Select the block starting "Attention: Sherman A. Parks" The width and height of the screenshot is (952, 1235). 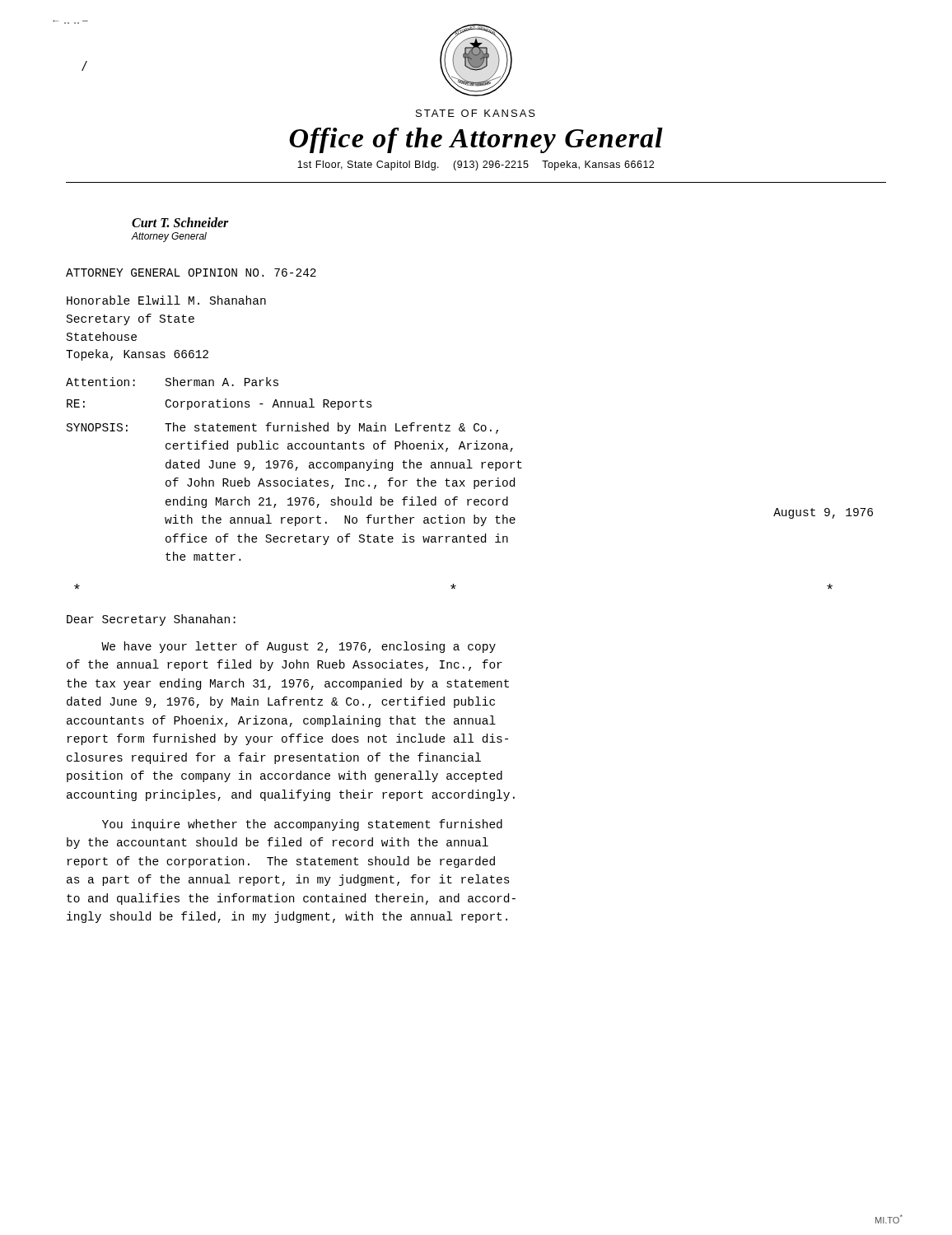pos(172,382)
